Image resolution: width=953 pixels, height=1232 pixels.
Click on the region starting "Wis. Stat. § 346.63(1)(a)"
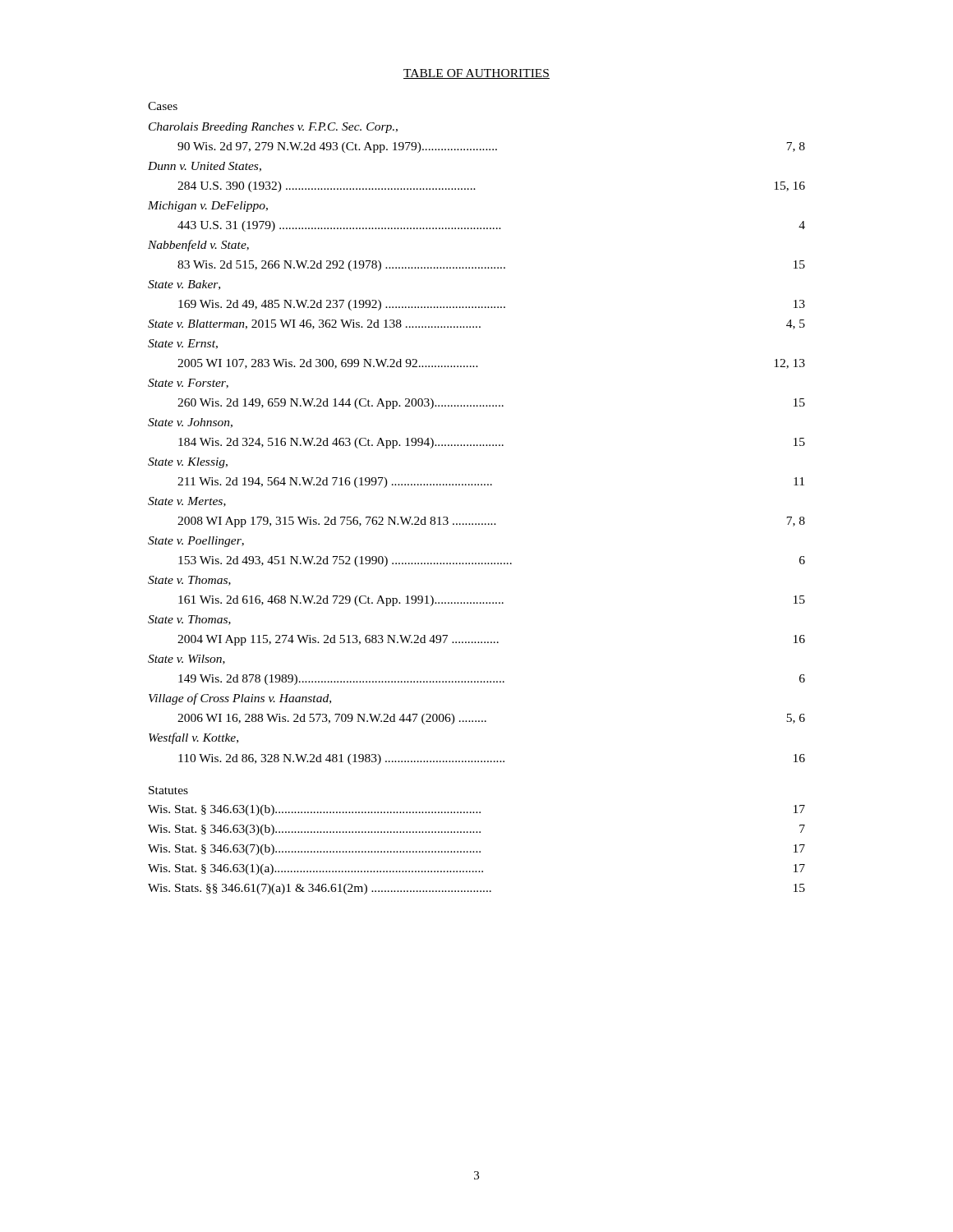[x=476, y=868]
